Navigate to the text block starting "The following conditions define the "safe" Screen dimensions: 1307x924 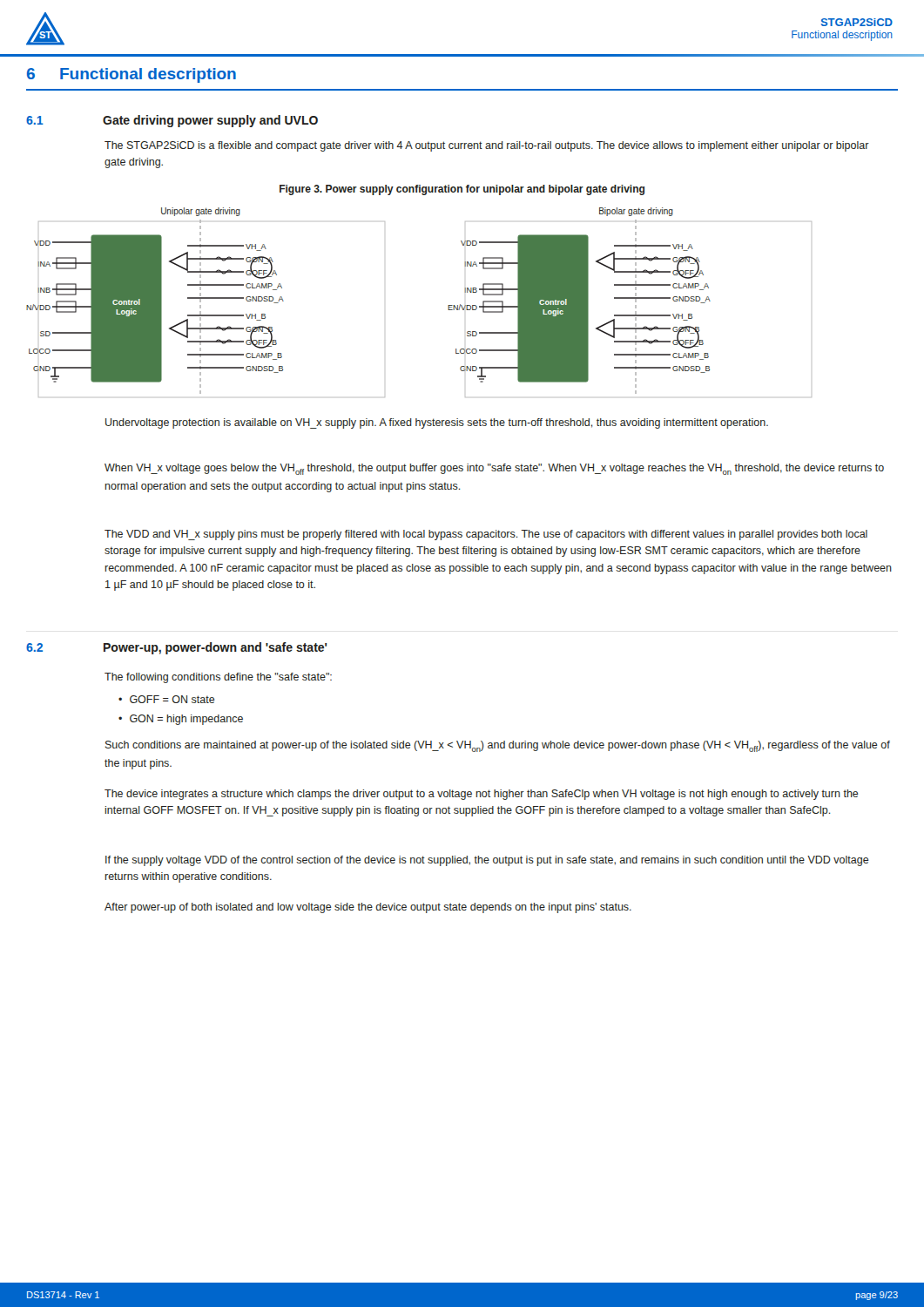pos(219,677)
